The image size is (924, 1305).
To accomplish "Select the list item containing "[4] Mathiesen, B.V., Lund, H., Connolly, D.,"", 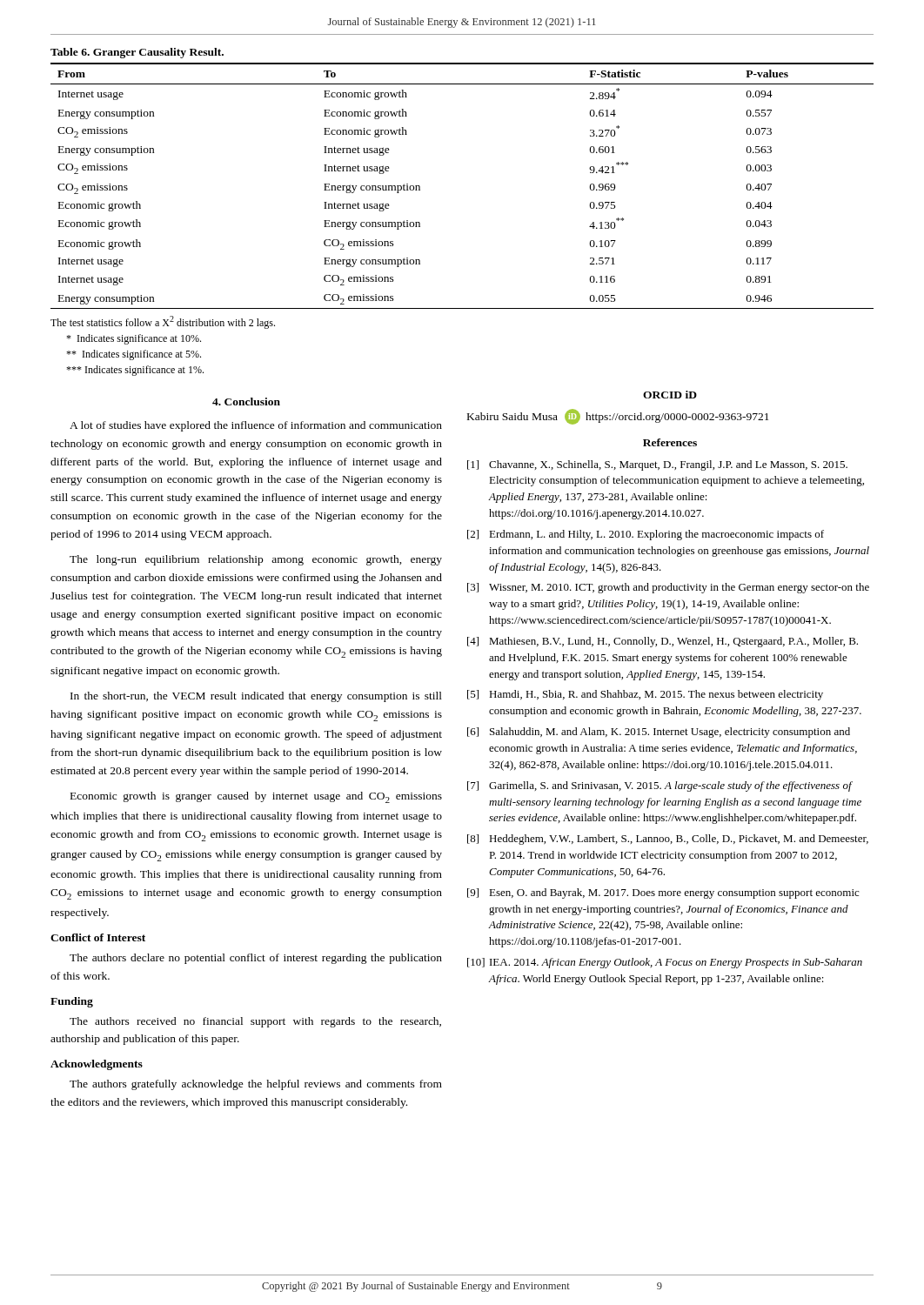I will tap(670, 658).
